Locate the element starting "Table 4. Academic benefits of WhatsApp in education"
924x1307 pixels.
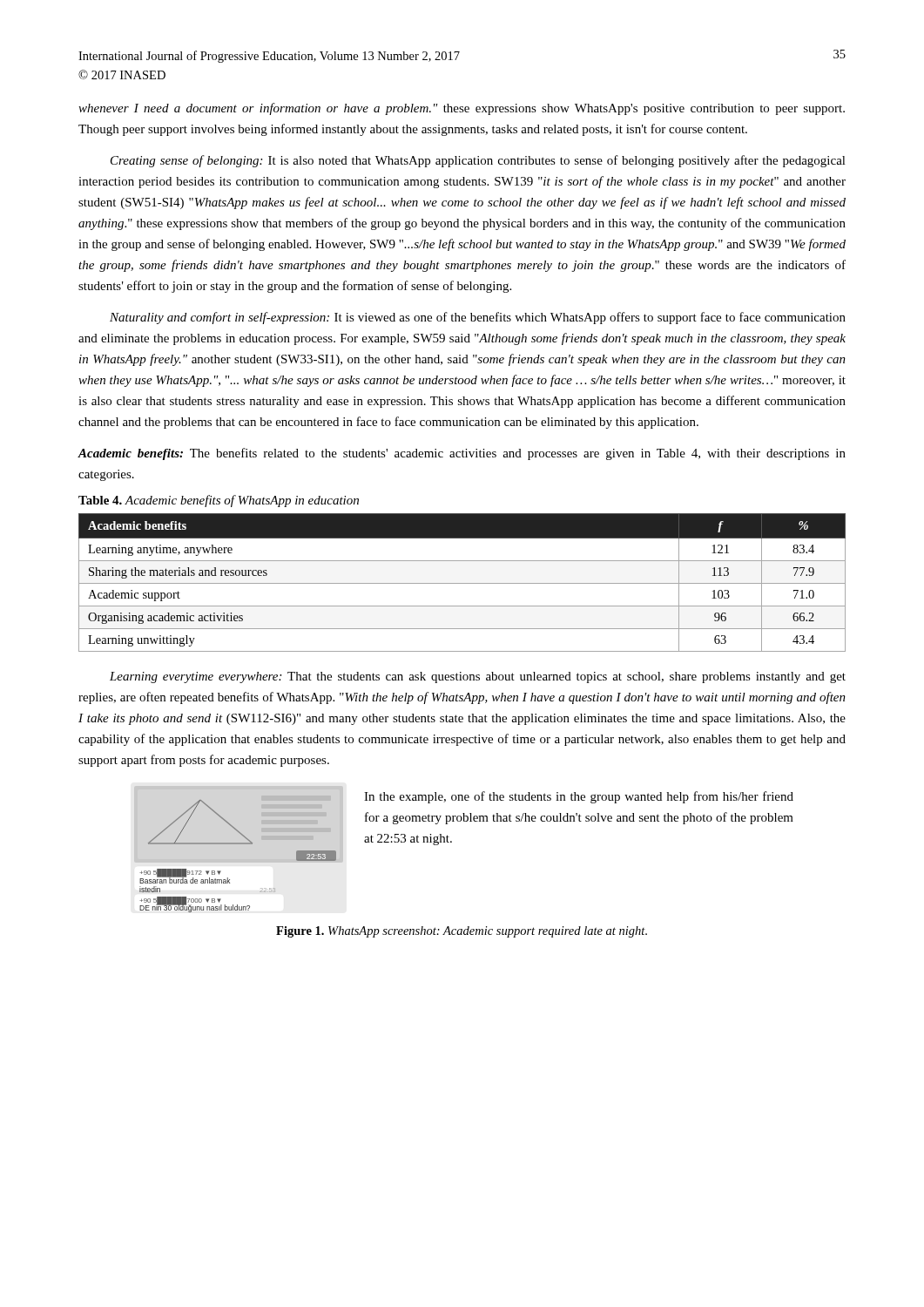click(x=219, y=500)
